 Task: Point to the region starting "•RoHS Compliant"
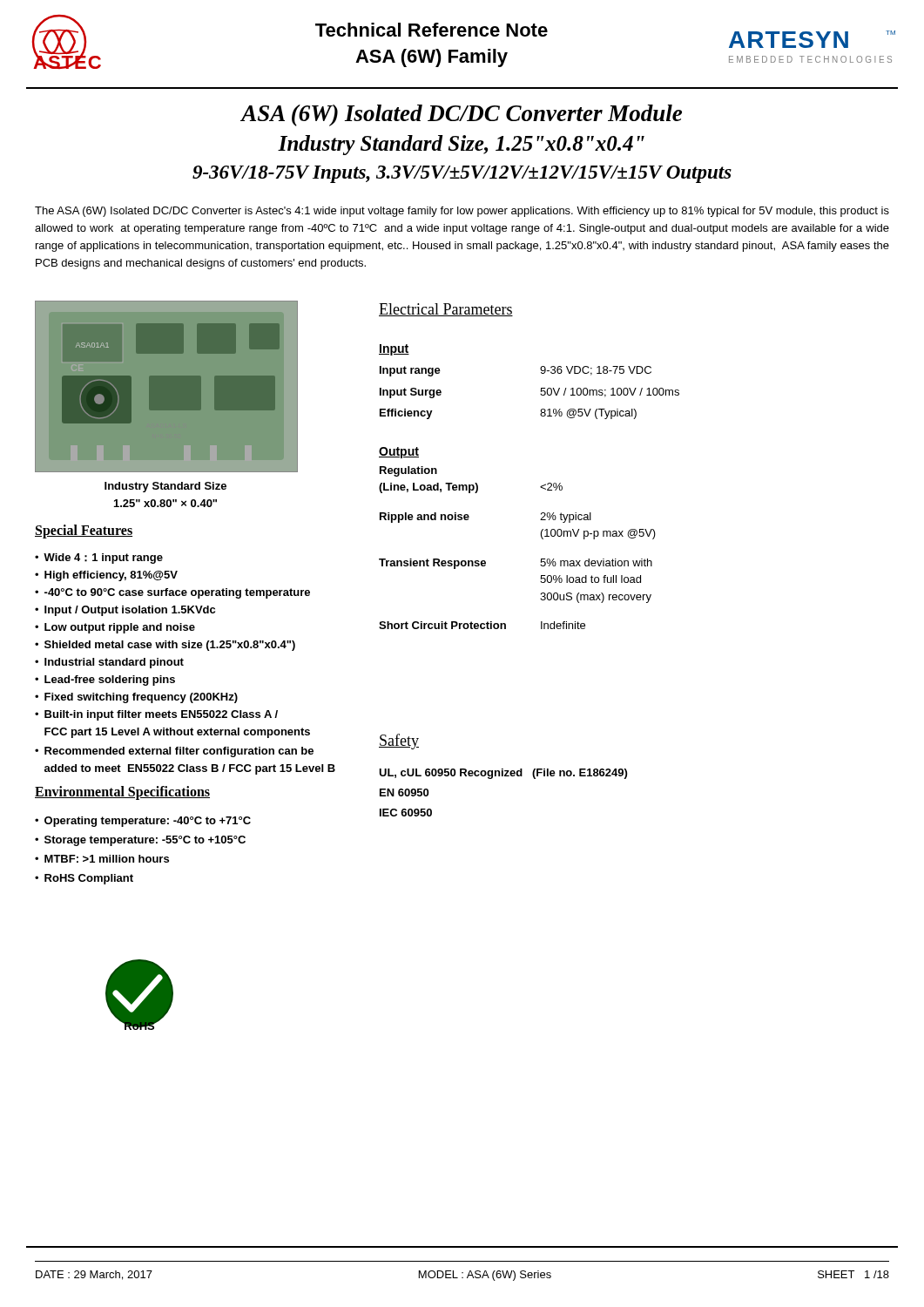[x=84, y=878]
